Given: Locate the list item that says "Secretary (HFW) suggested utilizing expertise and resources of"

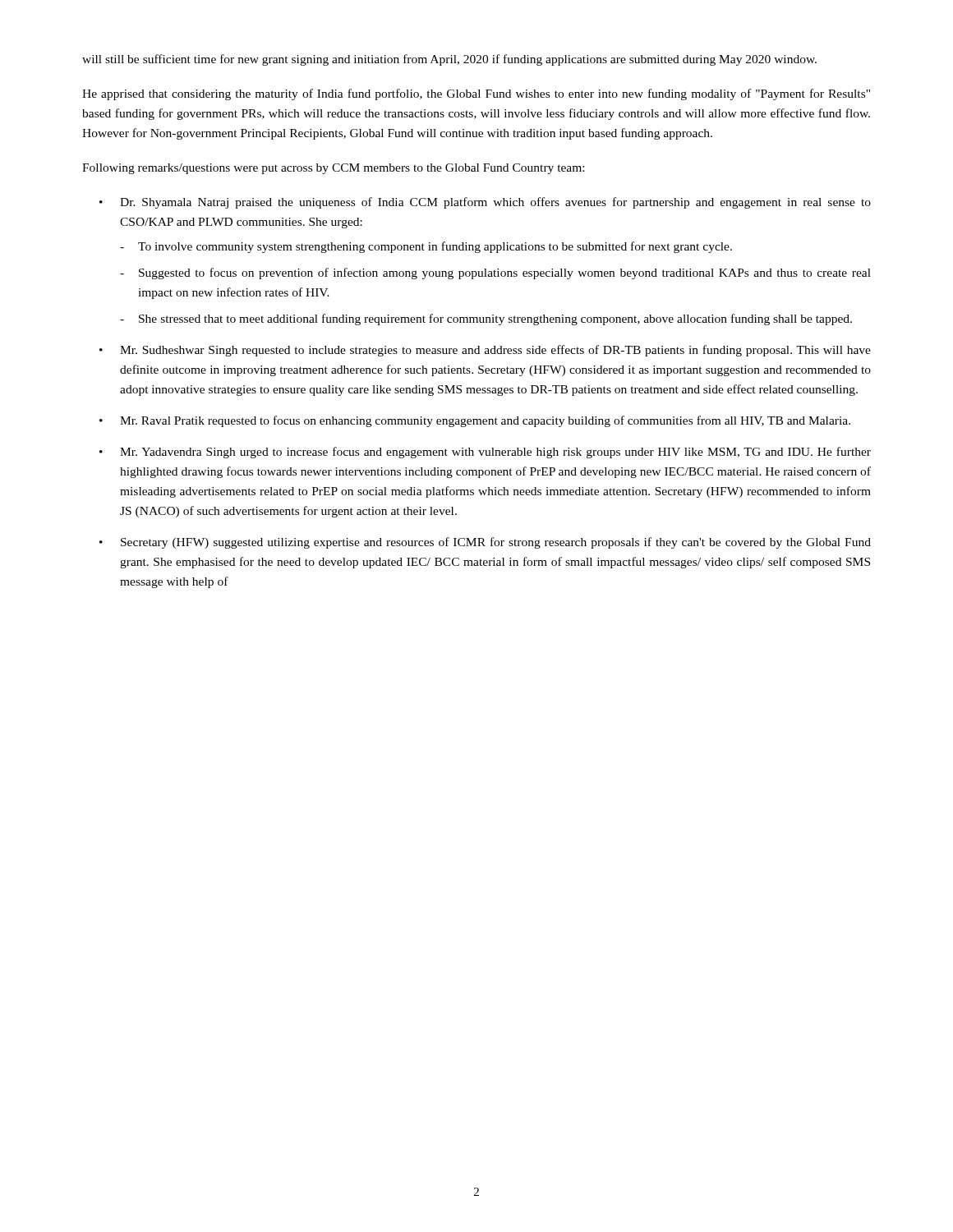Looking at the screenshot, I should [495, 562].
